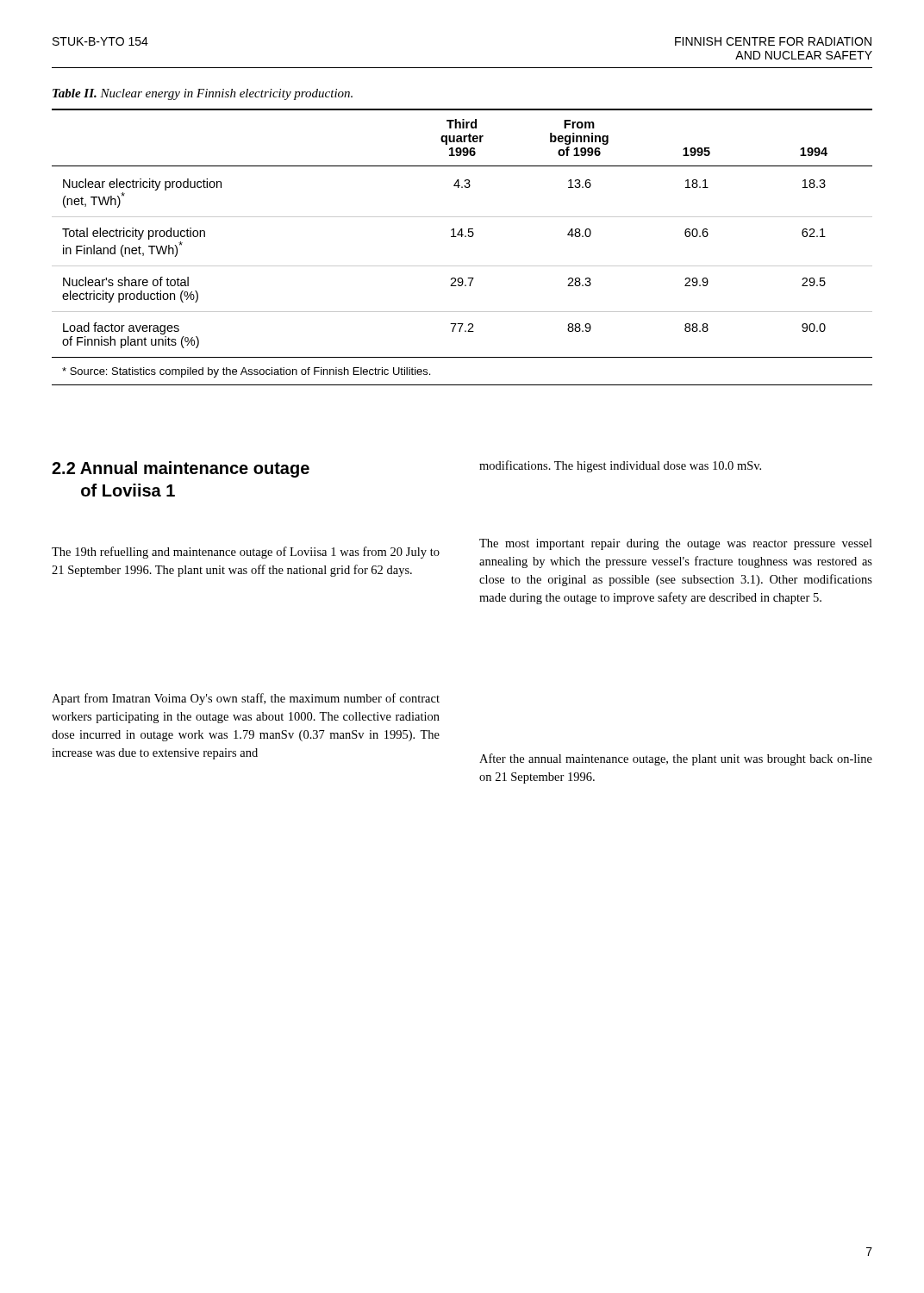Find the passage starting "Table II. Nuclear energy in Finnish electricity production."

click(x=203, y=93)
